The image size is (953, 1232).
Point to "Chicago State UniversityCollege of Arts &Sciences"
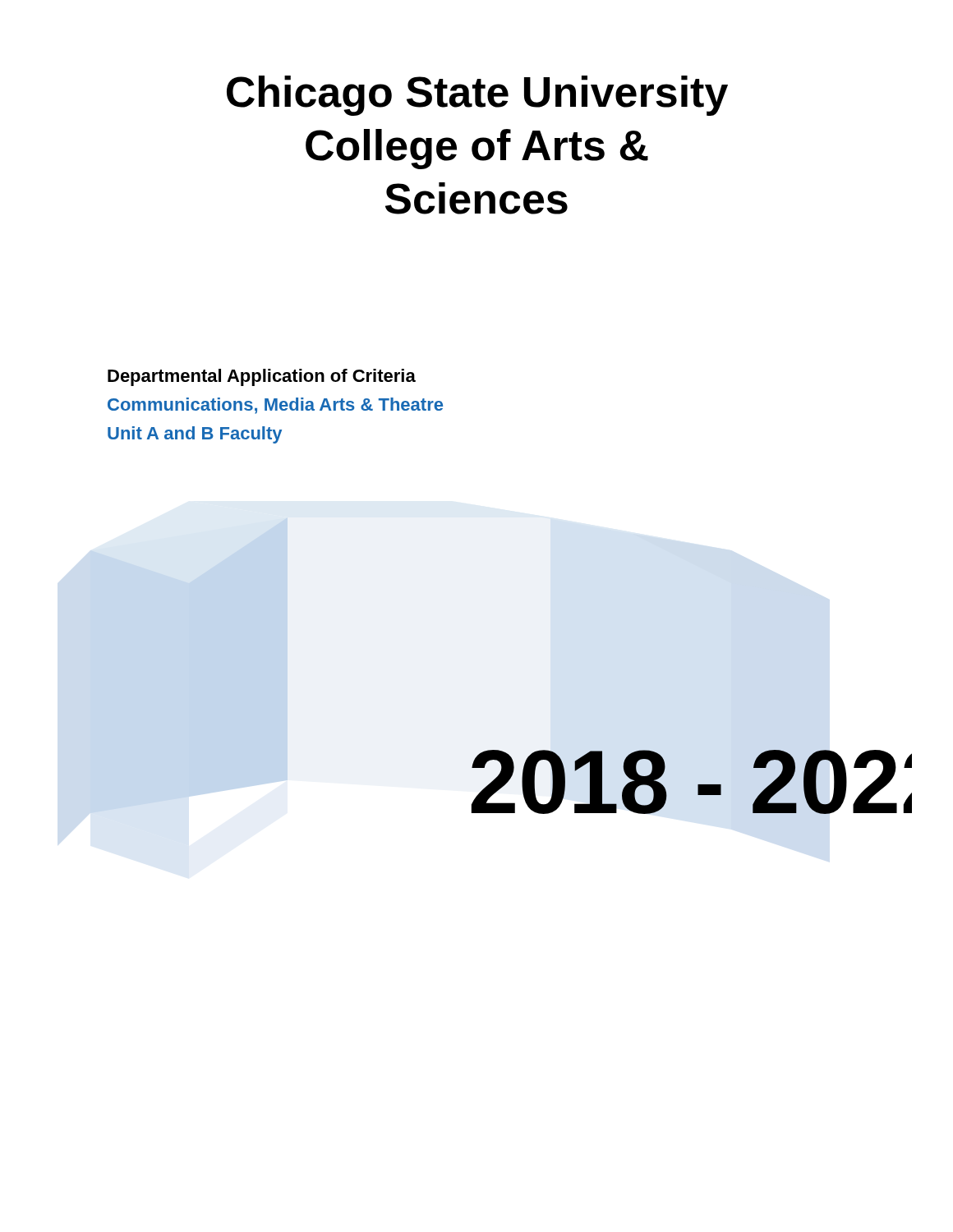coord(476,146)
